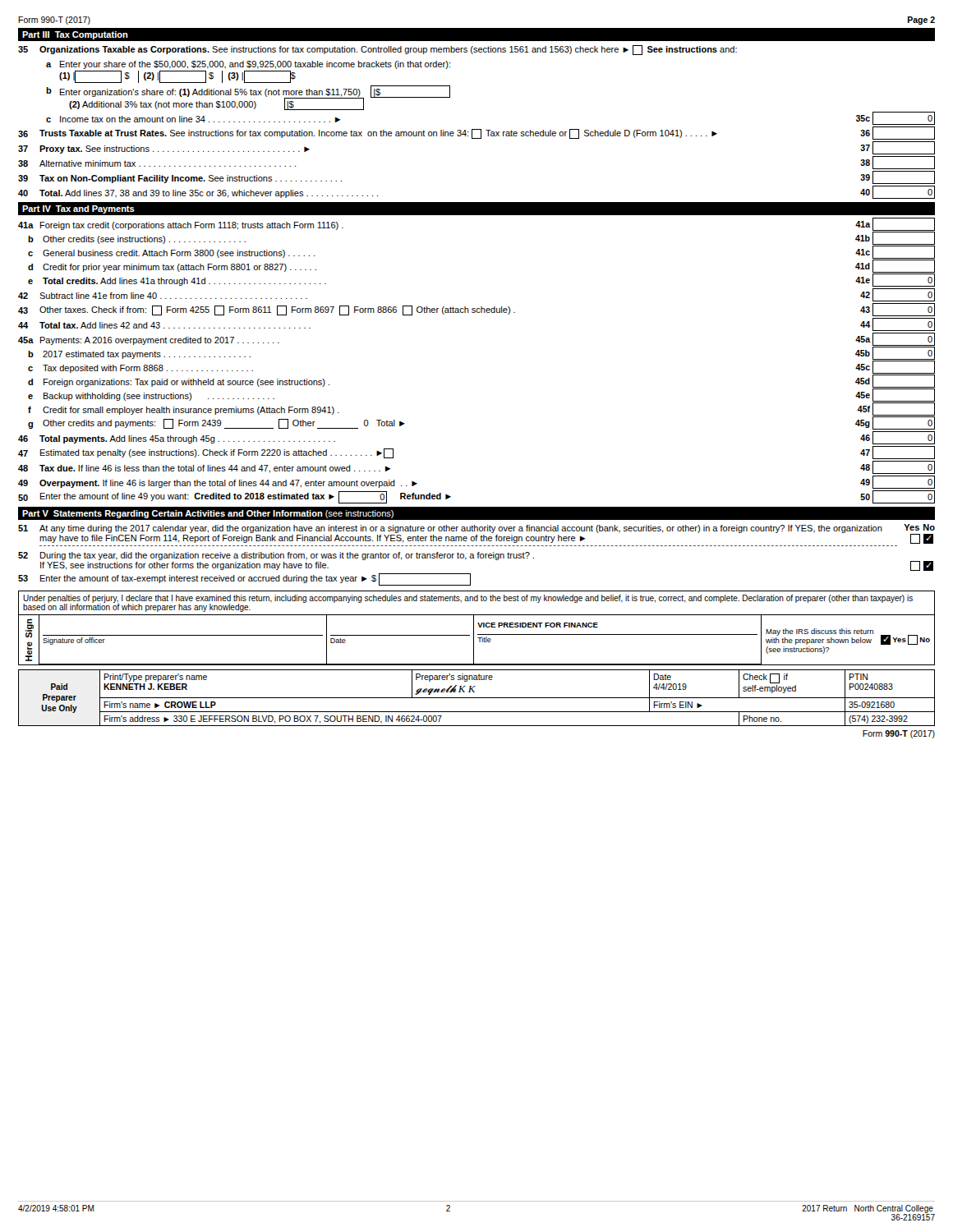The image size is (953, 1232).
Task: Click on the text block that says "51 At any time during the 2017 calendar"
Action: [x=476, y=535]
